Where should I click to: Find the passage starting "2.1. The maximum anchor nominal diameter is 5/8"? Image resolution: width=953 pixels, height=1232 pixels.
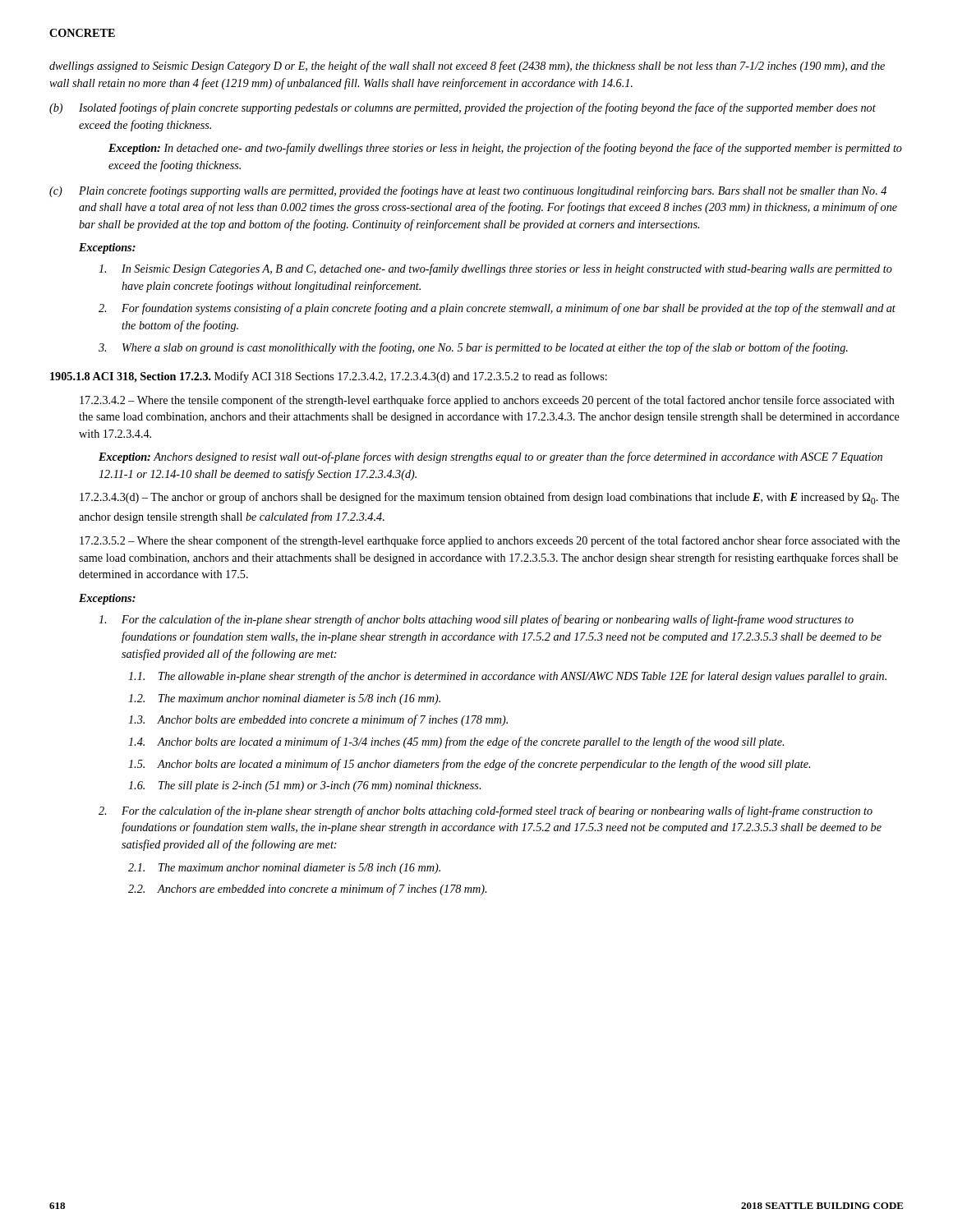[284, 869]
